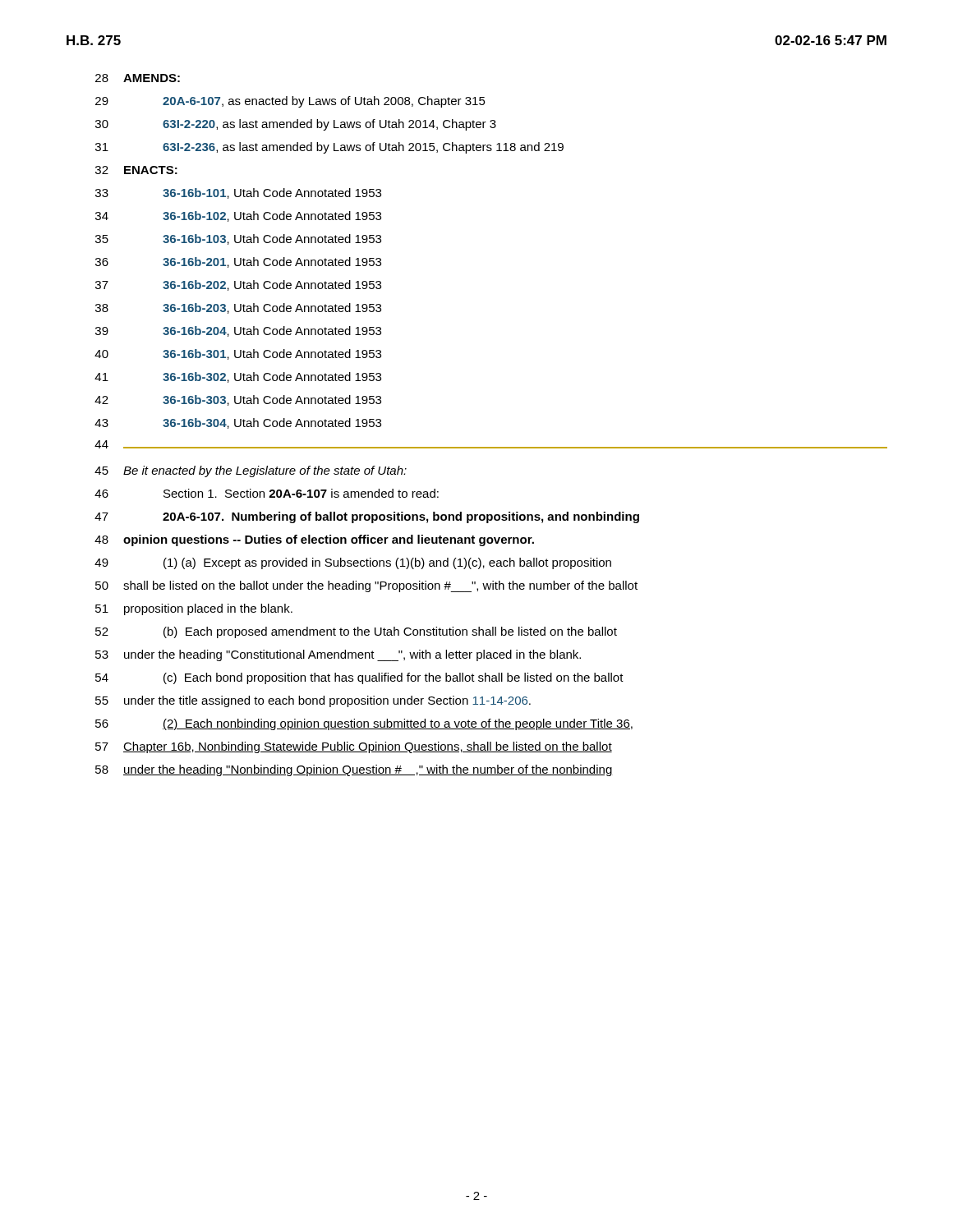
Task: Click where it says "34 36-16b-102, Utah Code Annotated 1953"
Action: point(238,216)
